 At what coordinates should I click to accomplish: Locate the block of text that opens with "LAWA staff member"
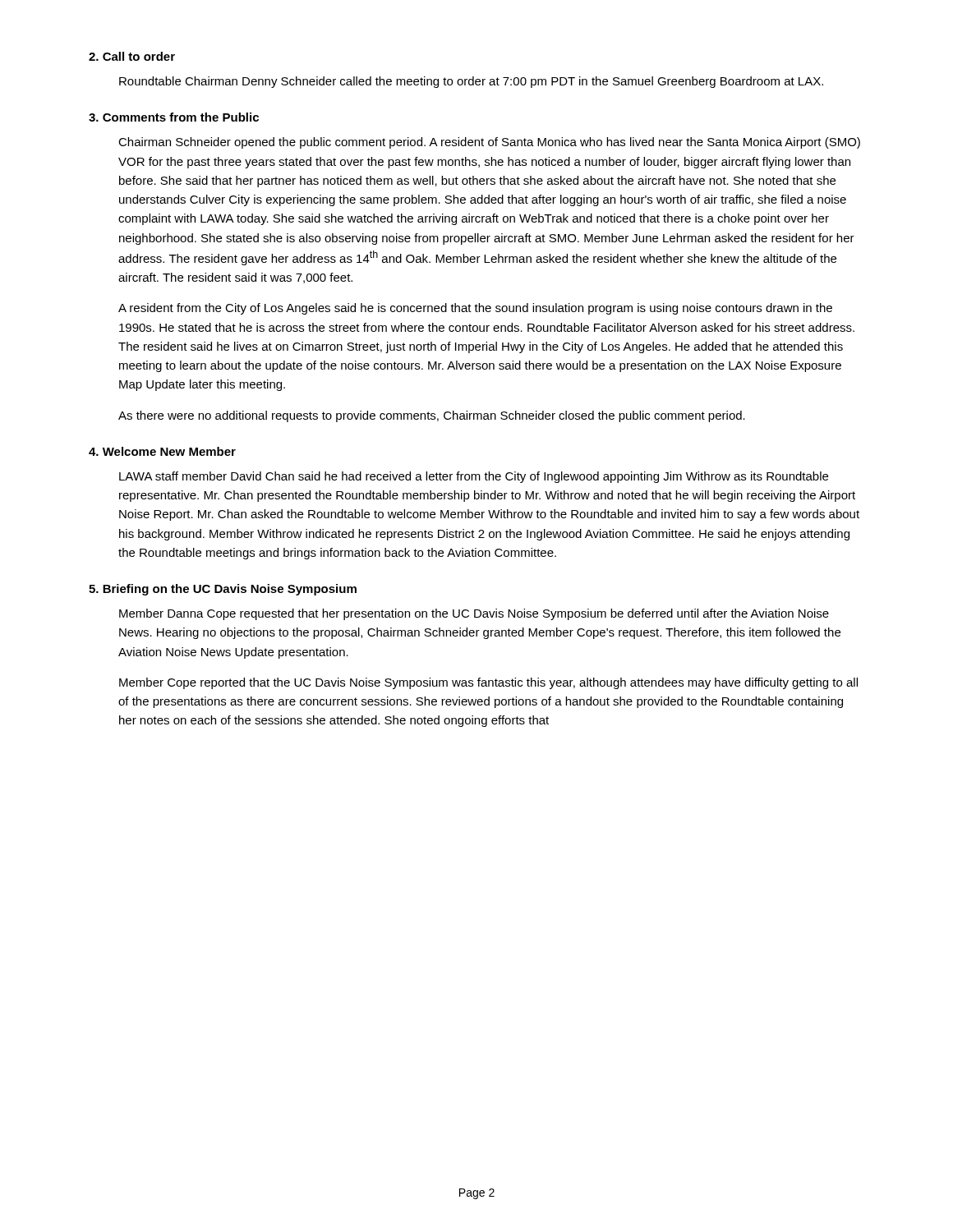[489, 514]
